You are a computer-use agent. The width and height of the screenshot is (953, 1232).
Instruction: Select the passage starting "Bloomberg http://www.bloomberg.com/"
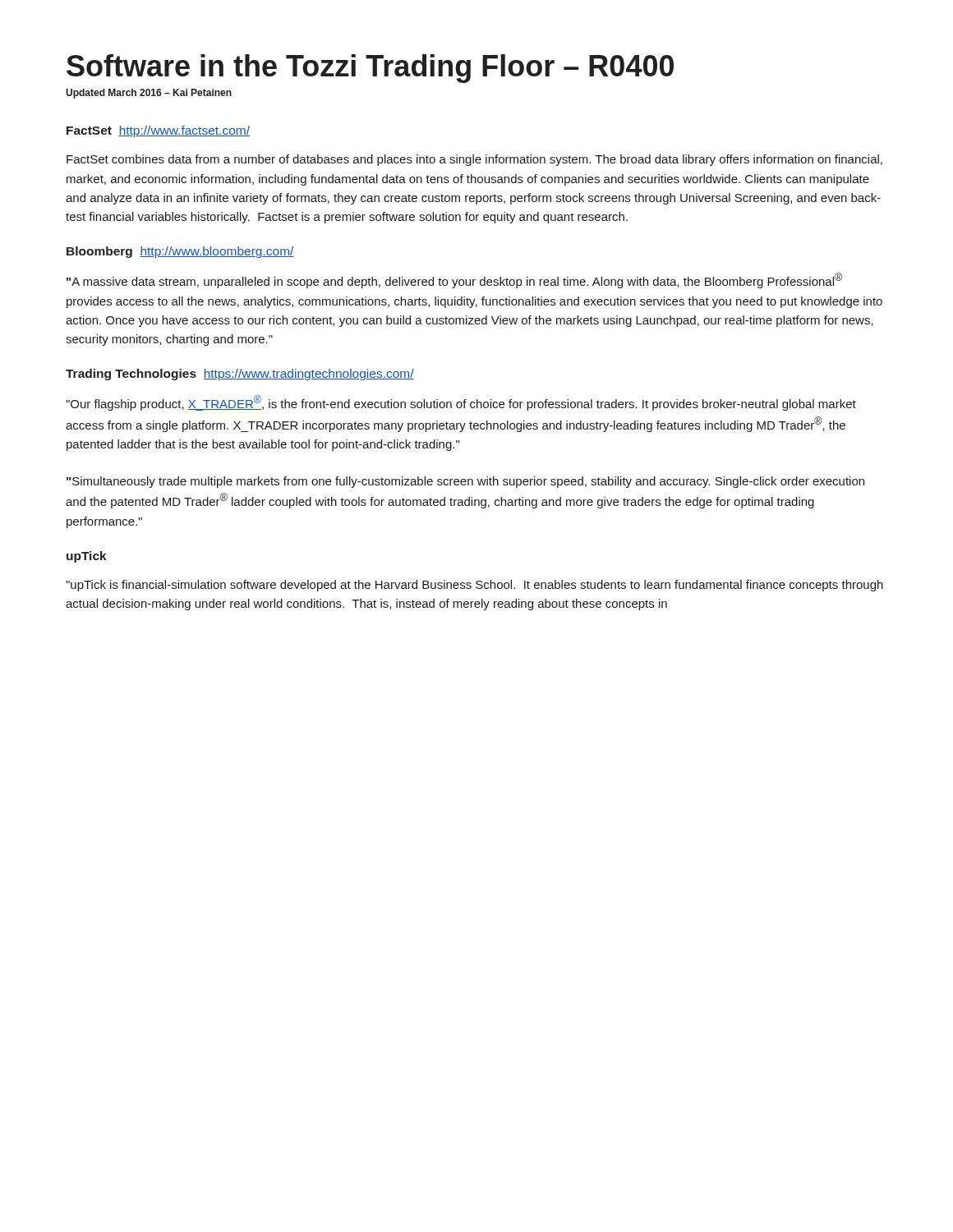point(180,252)
